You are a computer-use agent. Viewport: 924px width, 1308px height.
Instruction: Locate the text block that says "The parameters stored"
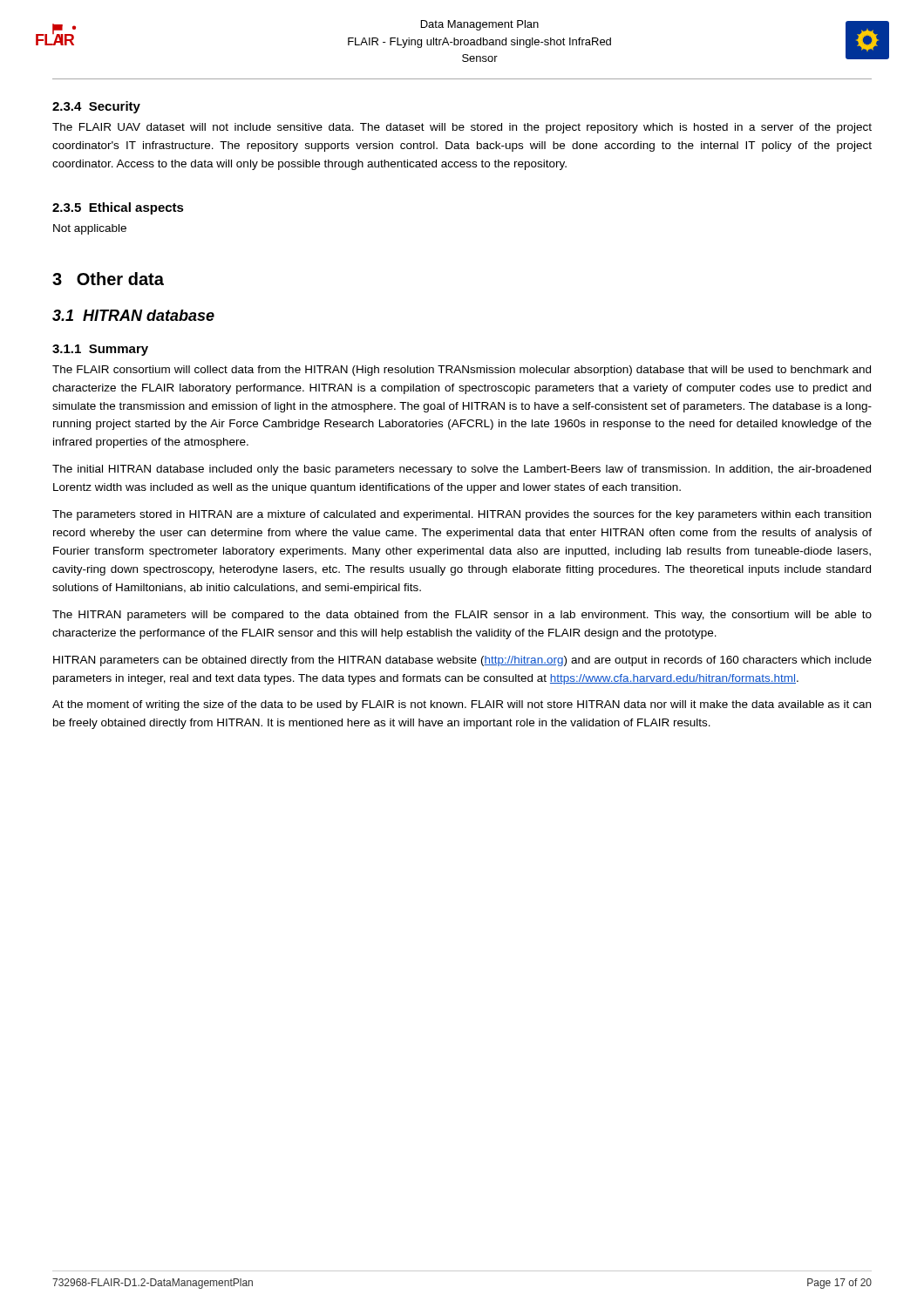tap(462, 551)
